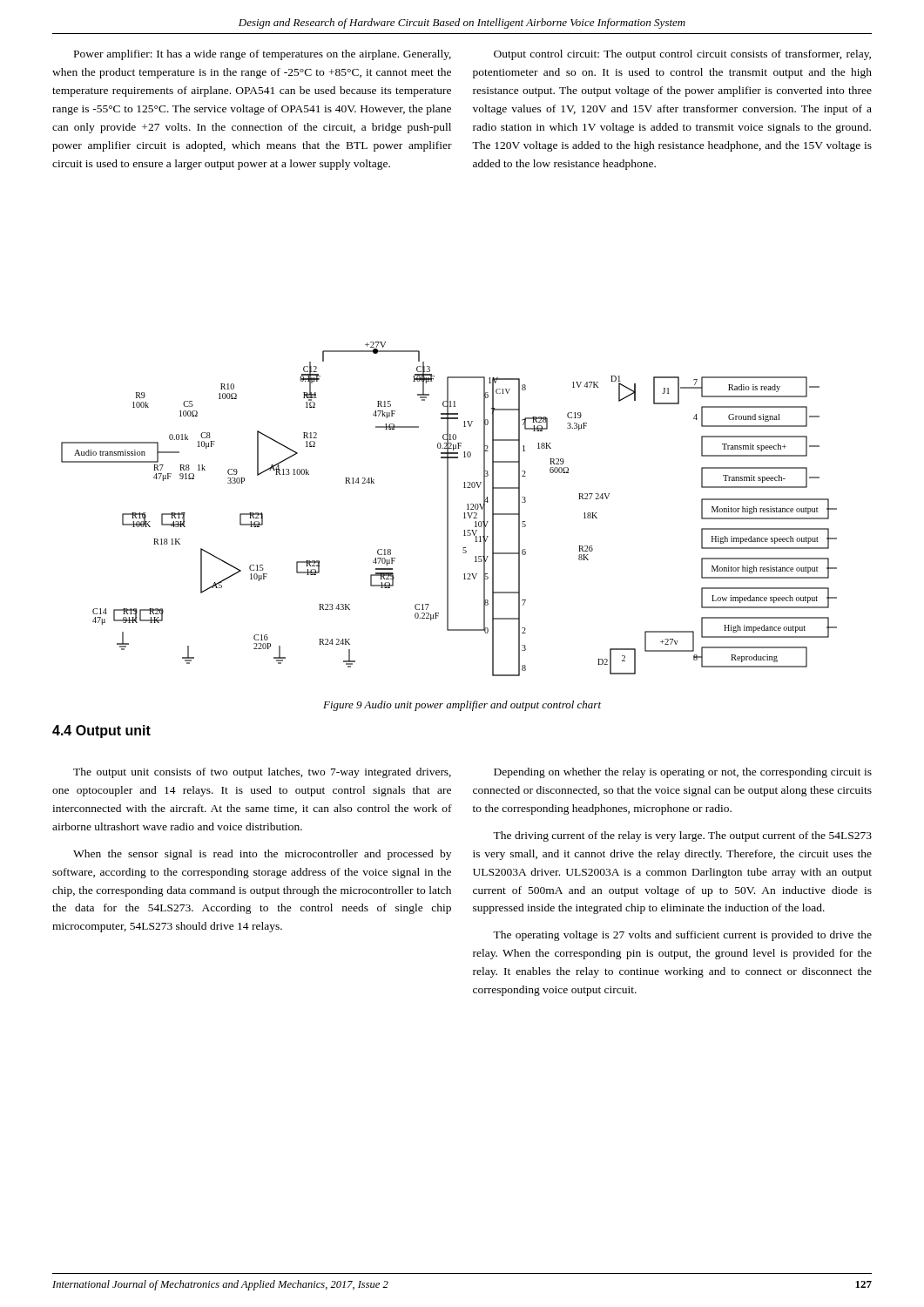This screenshot has width=924, height=1307.
Task: Locate the block of text that opens with "Output control circuit: The output control circuit consists"
Action: point(672,109)
